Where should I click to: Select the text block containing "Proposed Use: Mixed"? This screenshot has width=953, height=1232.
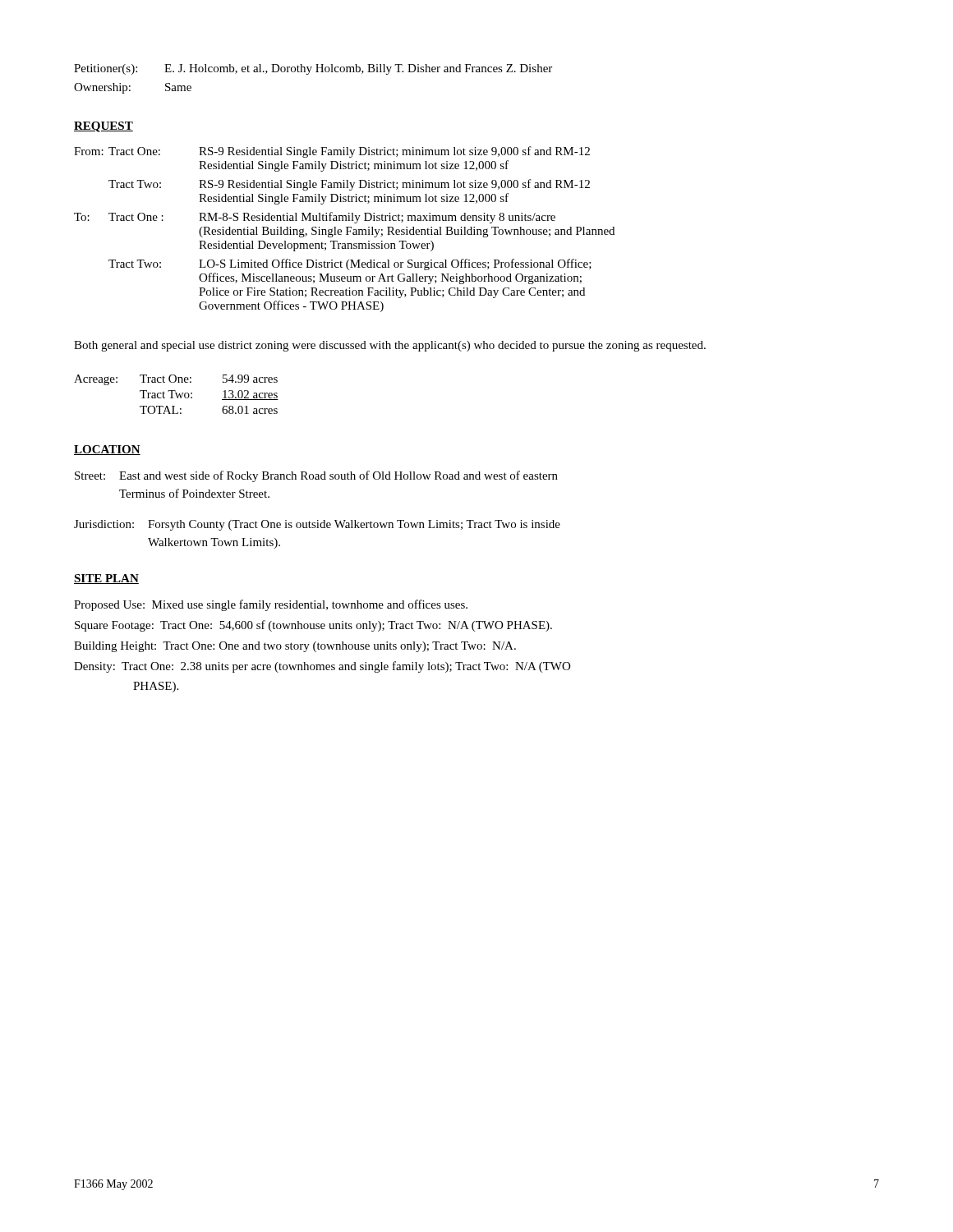[476, 645]
